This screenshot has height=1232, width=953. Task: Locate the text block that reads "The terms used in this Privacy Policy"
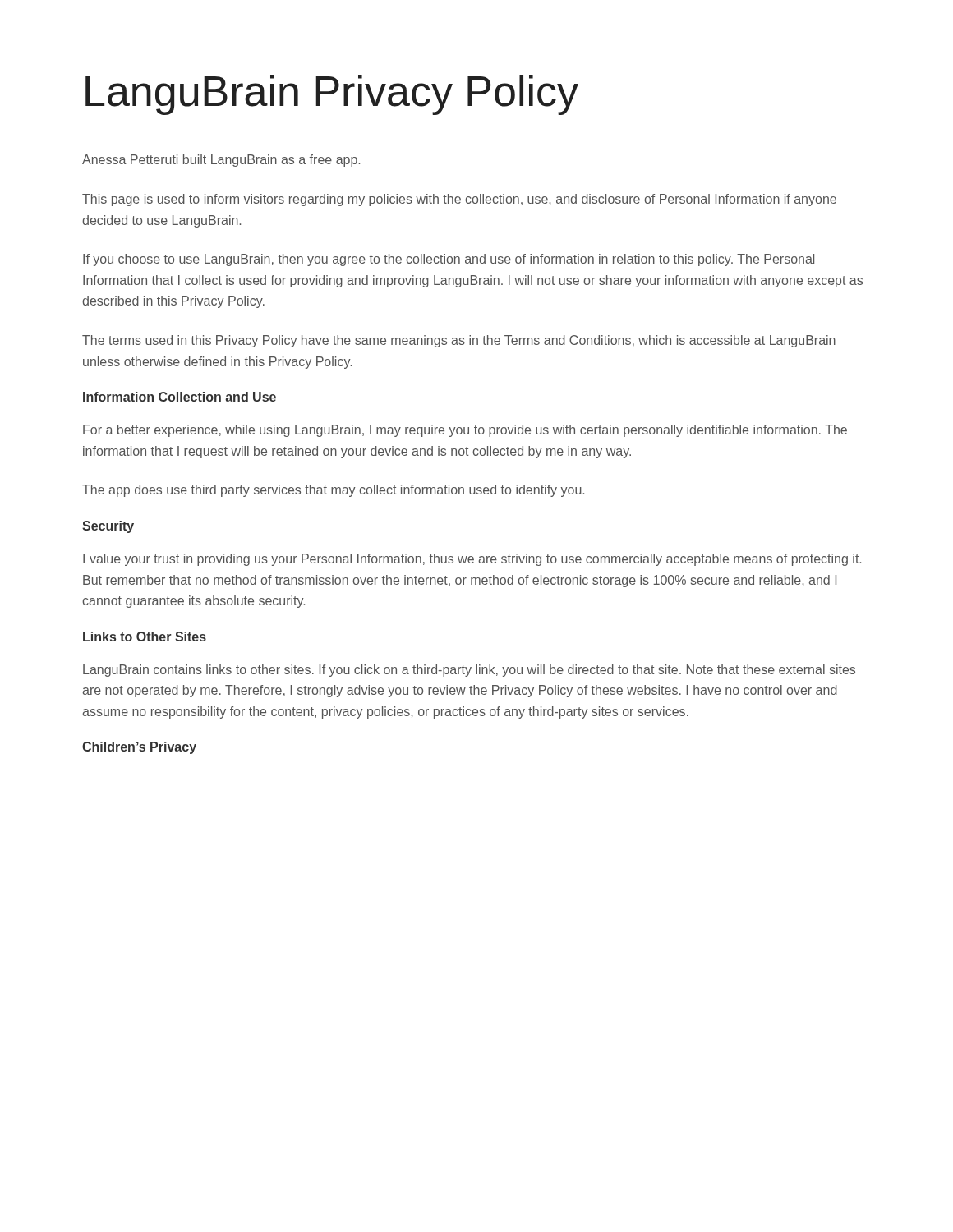coord(459,351)
